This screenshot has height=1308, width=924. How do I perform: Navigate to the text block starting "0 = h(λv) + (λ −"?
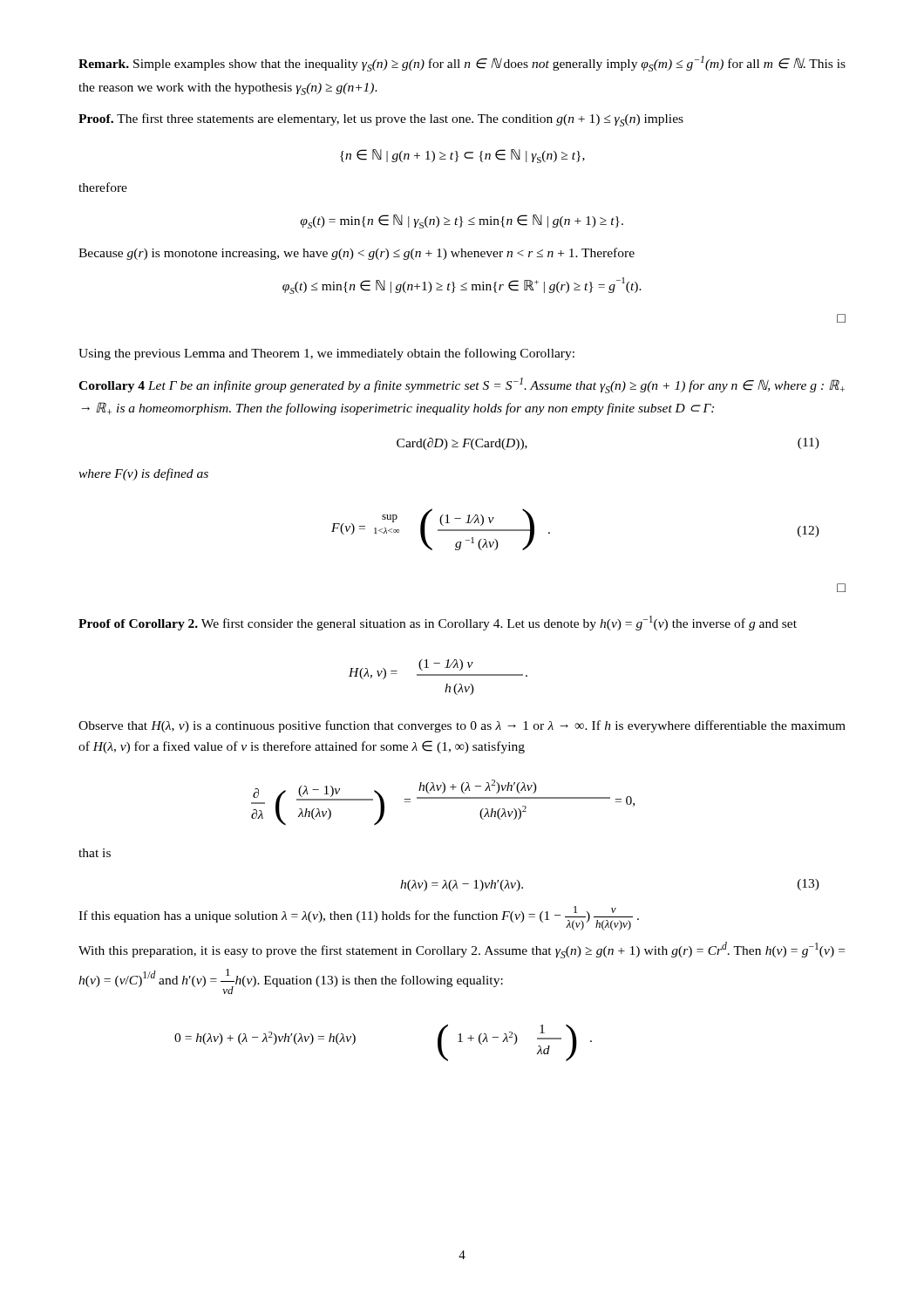pos(462,1037)
